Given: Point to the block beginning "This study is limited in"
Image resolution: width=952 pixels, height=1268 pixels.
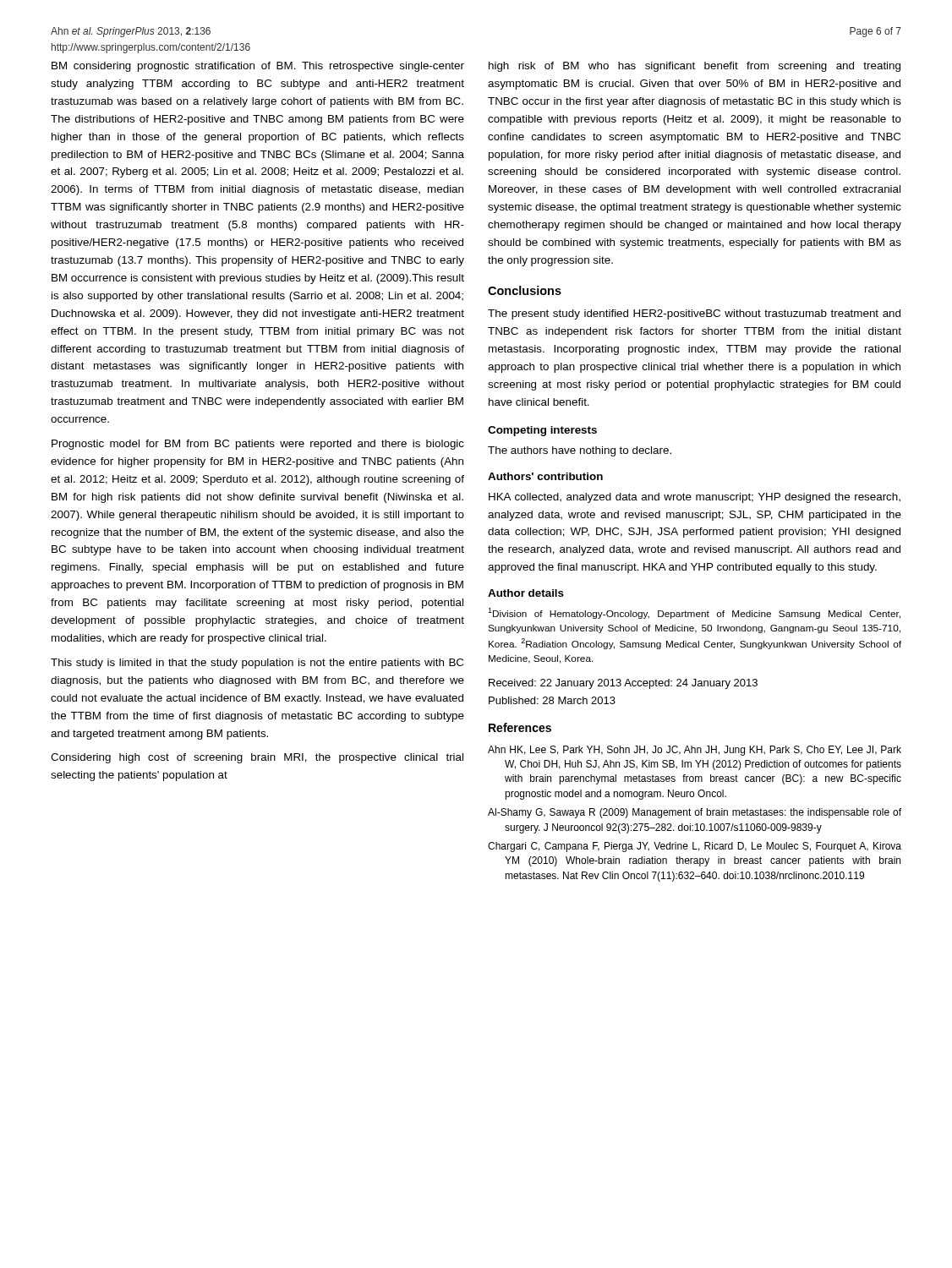Looking at the screenshot, I should coord(257,698).
